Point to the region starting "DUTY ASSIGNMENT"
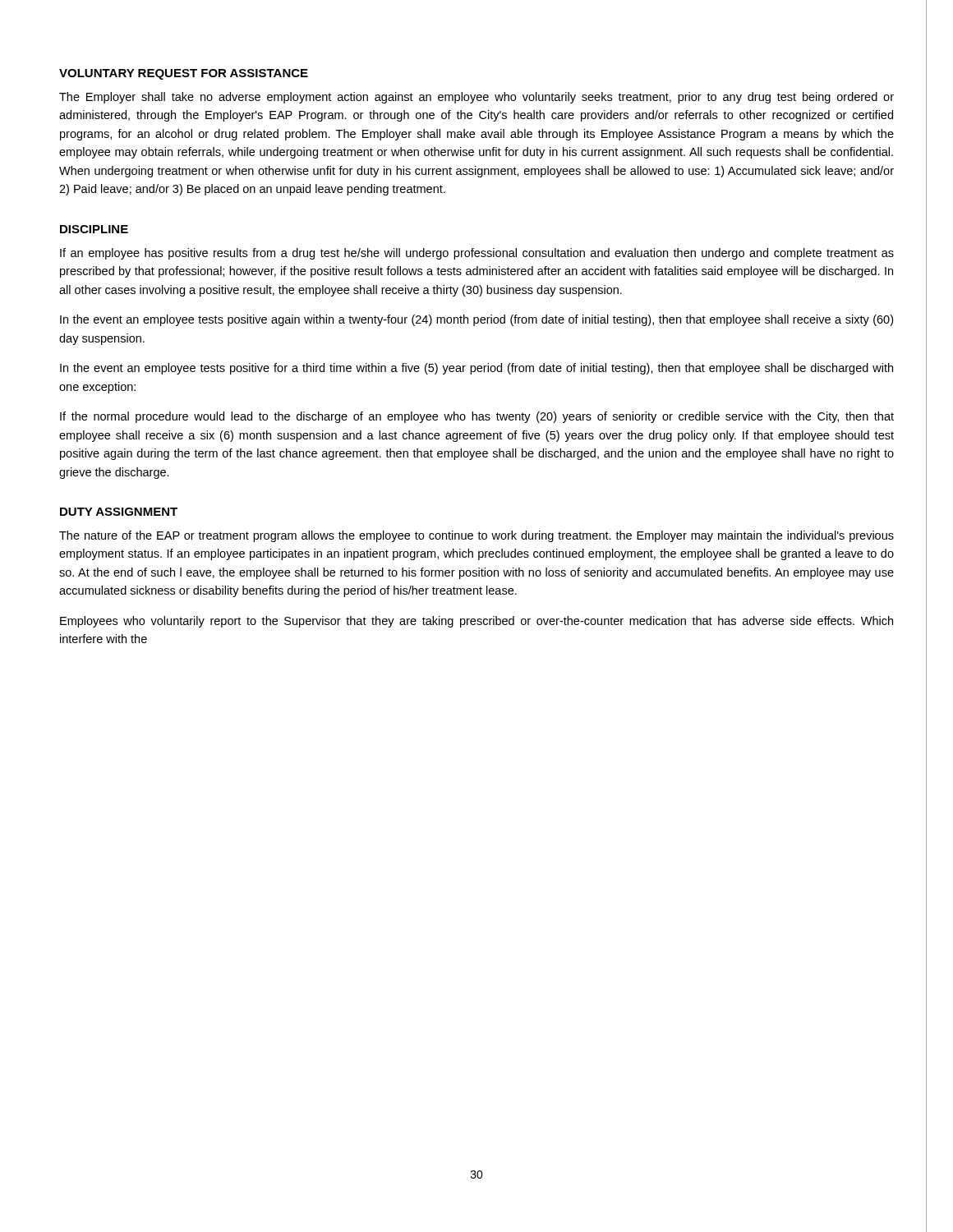The image size is (953, 1232). pos(118,511)
